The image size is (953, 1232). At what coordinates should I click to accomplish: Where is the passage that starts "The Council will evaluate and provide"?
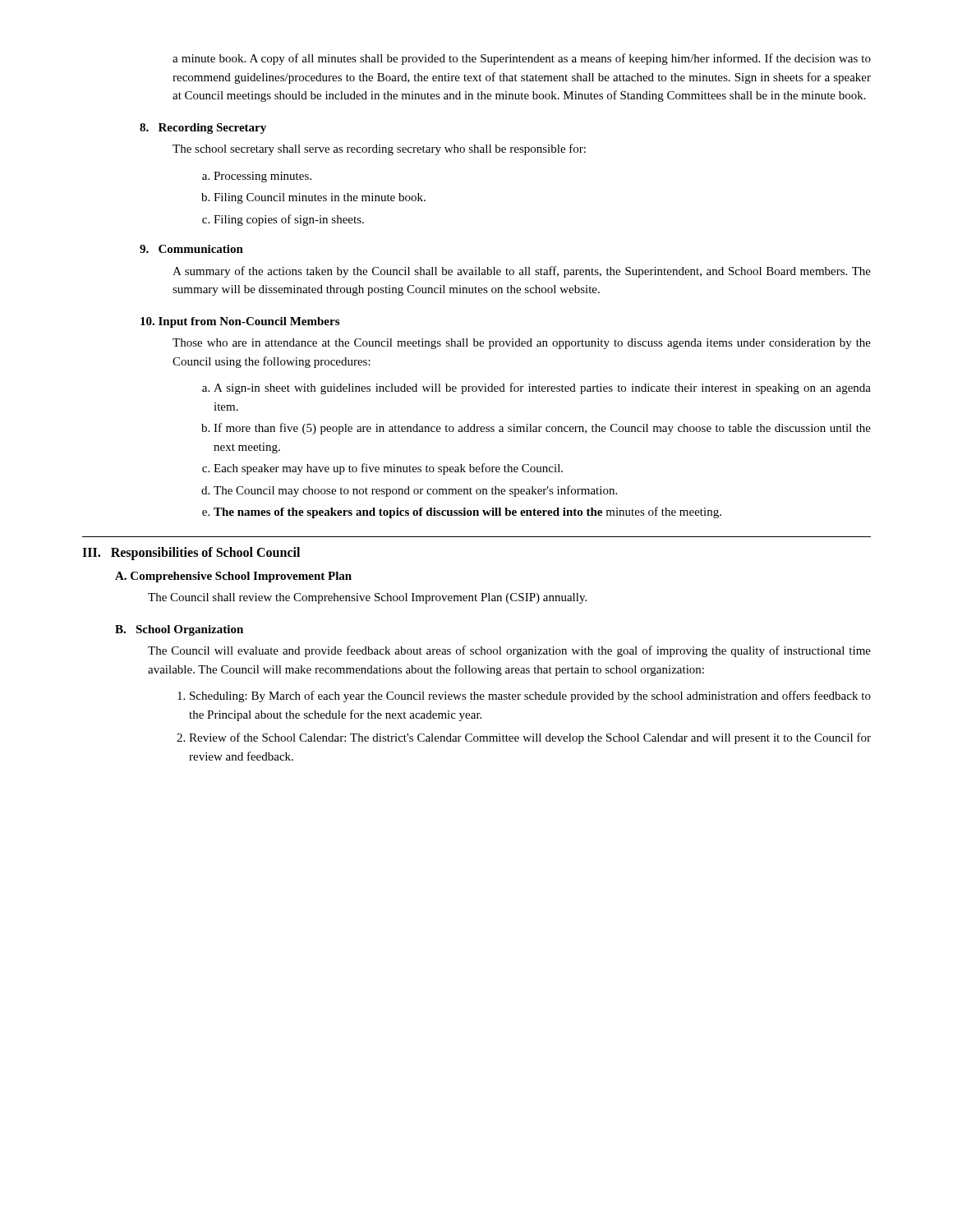[x=509, y=660]
